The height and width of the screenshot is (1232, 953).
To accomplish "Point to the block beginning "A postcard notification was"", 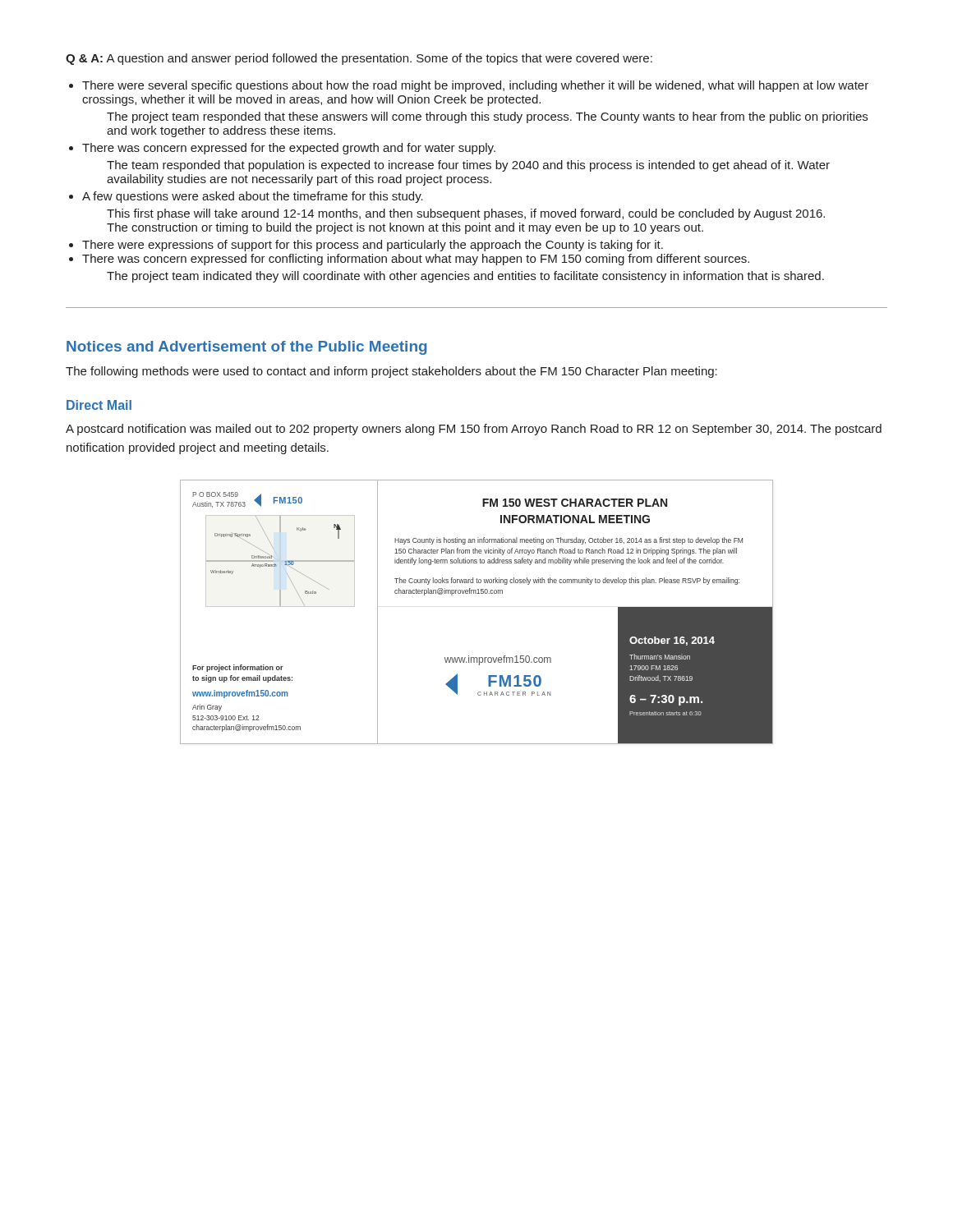I will tap(474, 438).
